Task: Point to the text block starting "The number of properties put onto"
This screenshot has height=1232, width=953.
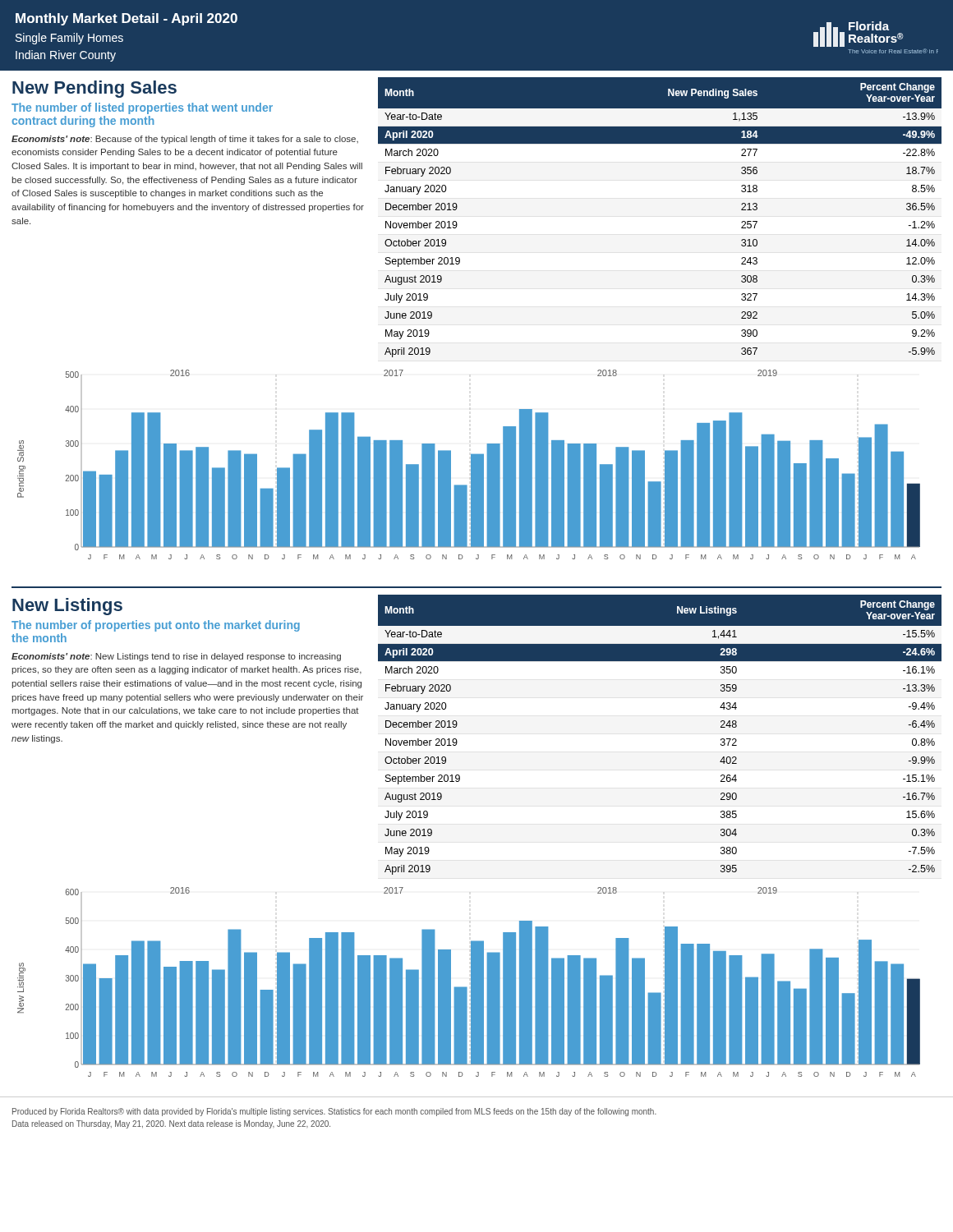Action: click(x=156, y=631)
